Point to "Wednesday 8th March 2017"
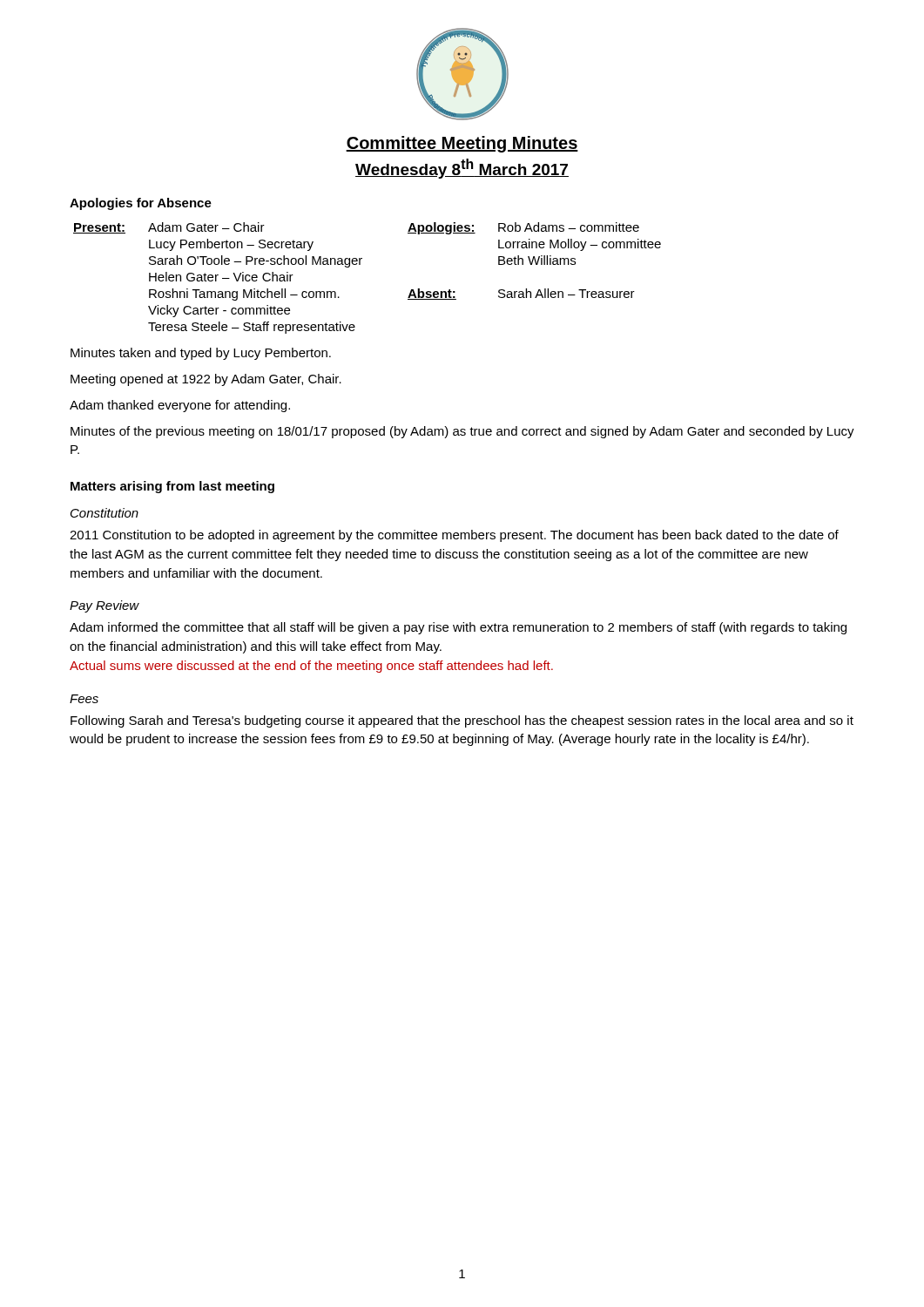This screenshot has width=924, height=1307. pos(462,168)
